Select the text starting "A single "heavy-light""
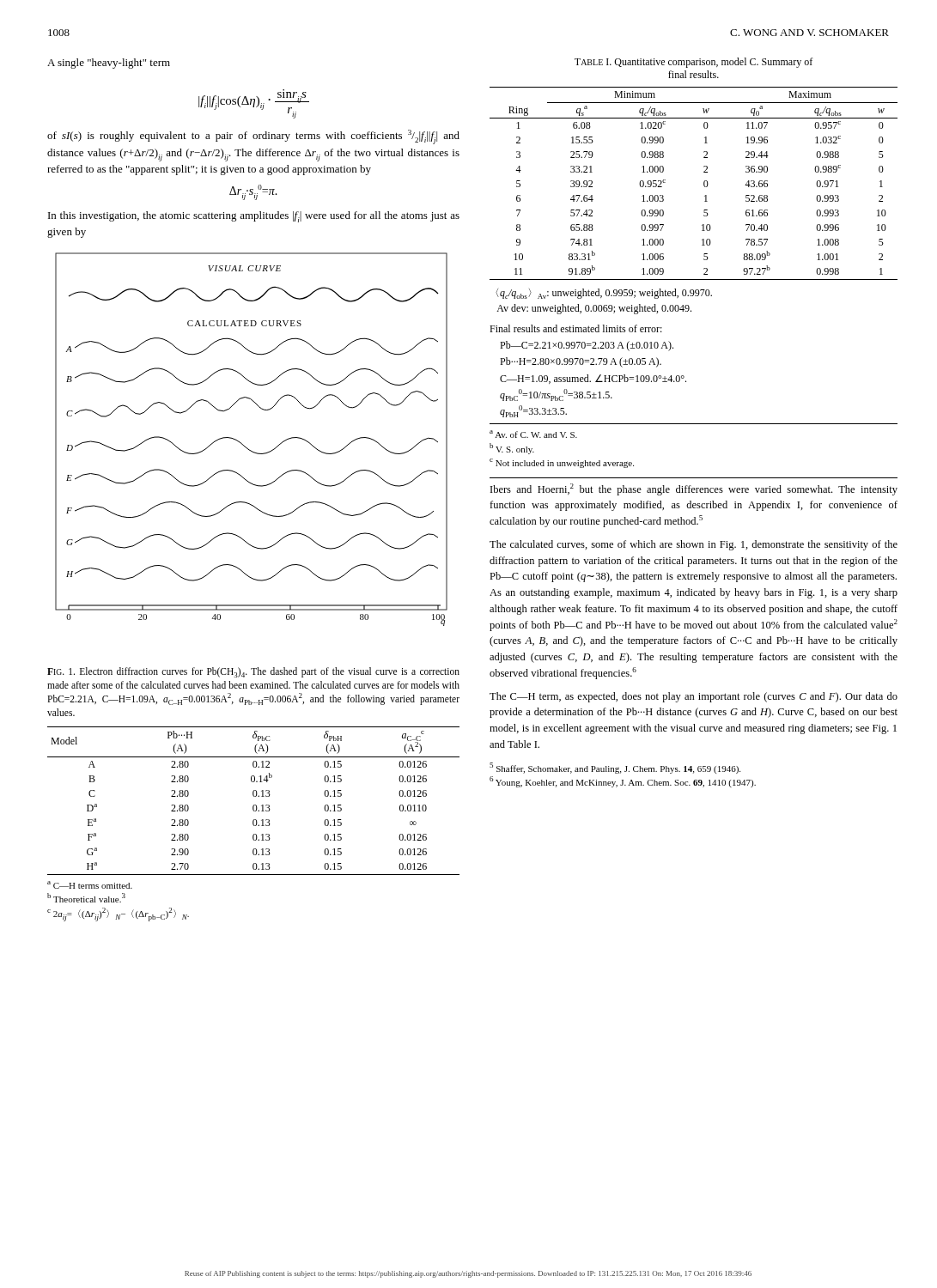937x1288 pixels. 109,62
